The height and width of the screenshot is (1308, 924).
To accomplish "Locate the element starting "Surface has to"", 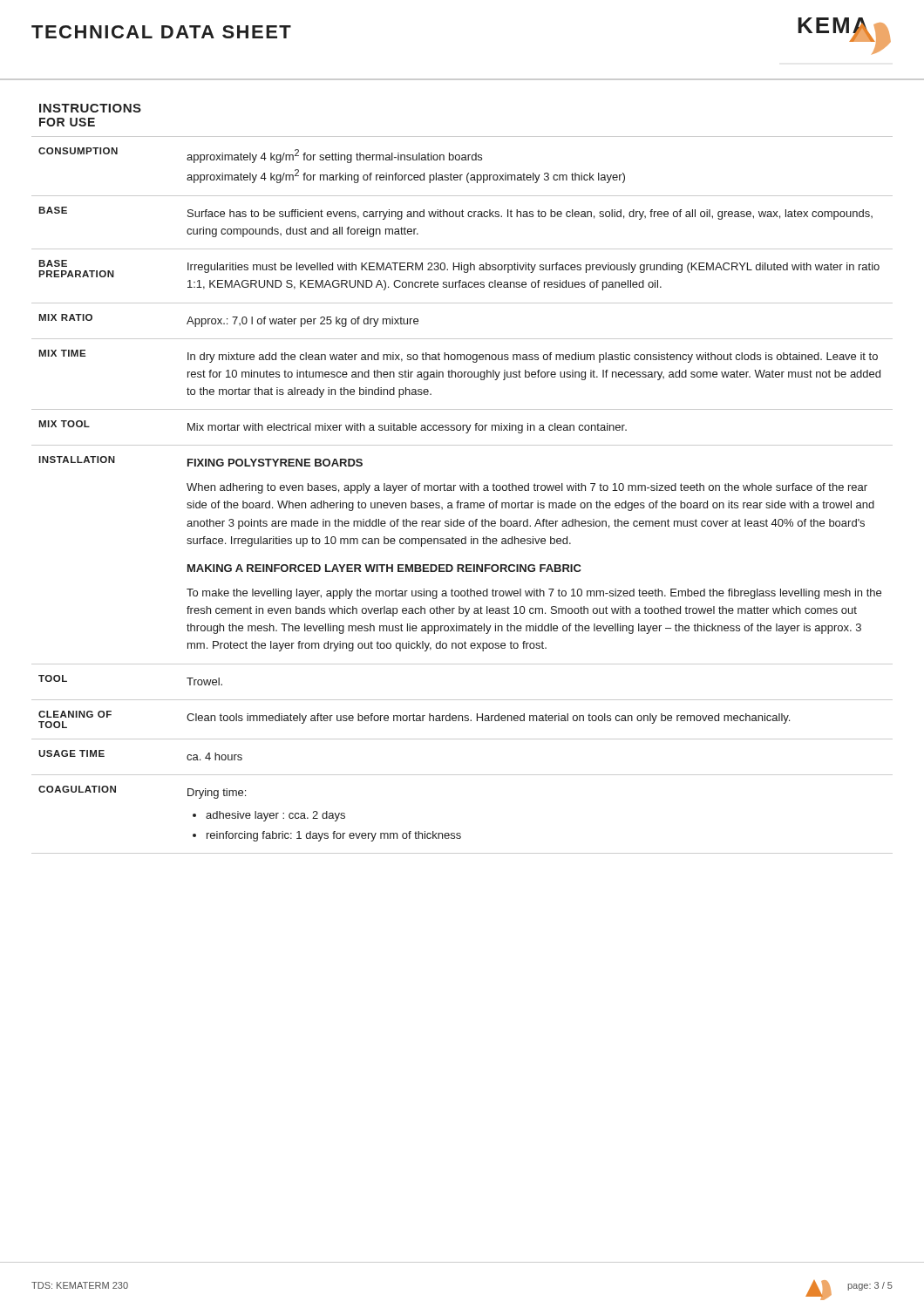I will pos(530,222).
